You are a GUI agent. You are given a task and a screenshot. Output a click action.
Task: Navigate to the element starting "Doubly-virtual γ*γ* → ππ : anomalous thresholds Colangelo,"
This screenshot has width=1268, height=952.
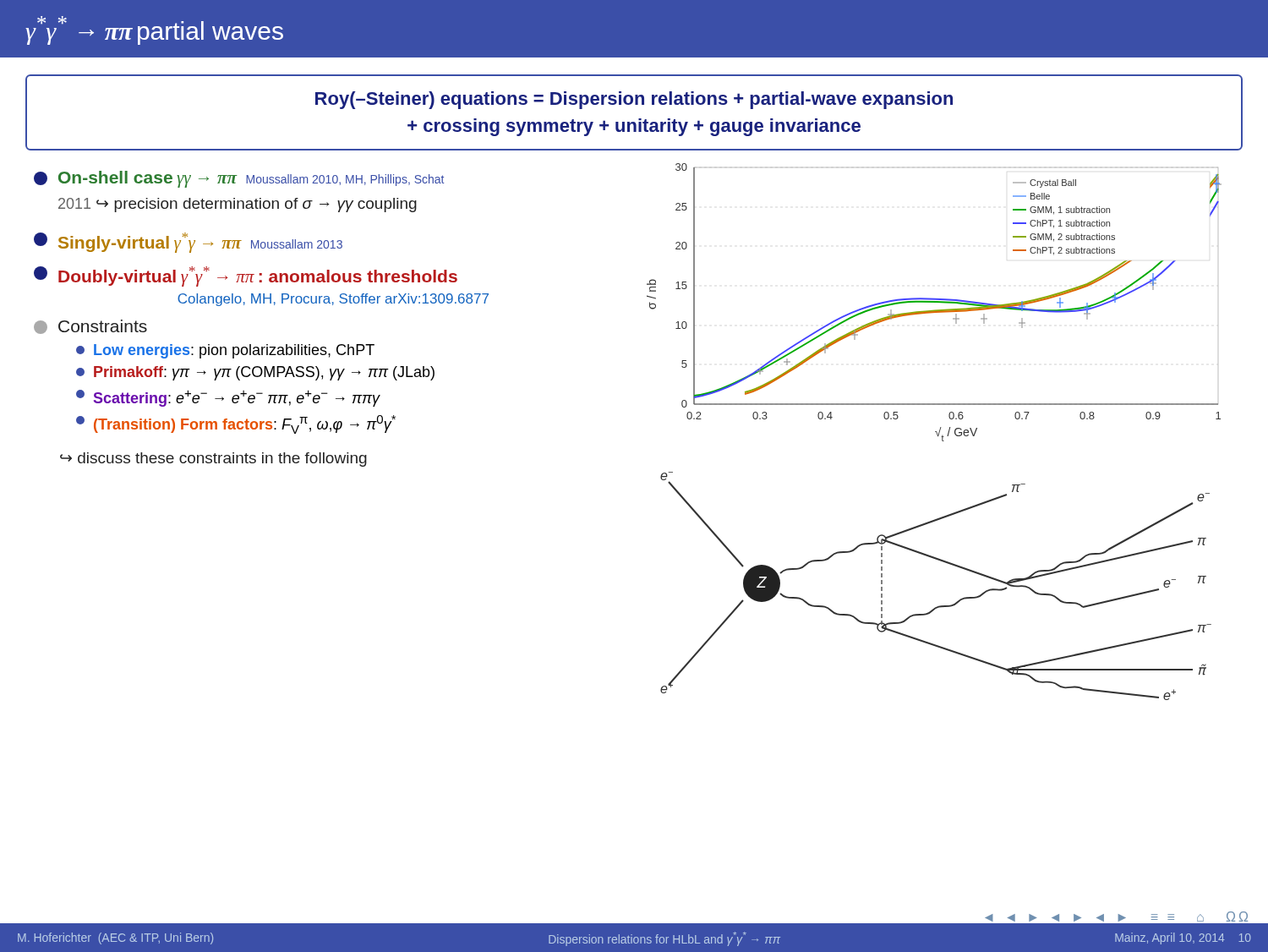click(x=322, y=285)
